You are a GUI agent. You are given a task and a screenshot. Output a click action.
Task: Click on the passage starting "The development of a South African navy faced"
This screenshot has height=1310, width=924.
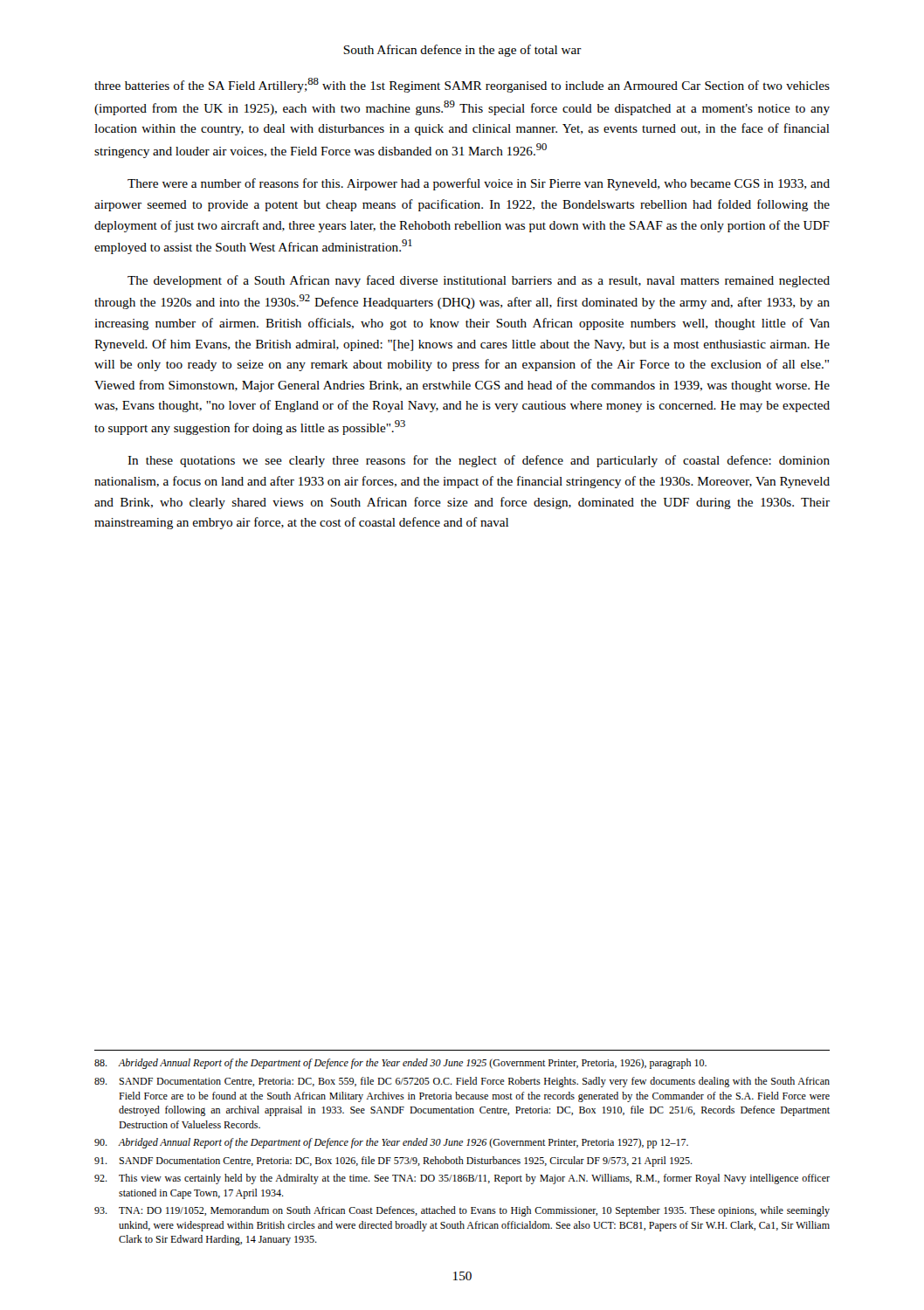(x=462, y=354)
